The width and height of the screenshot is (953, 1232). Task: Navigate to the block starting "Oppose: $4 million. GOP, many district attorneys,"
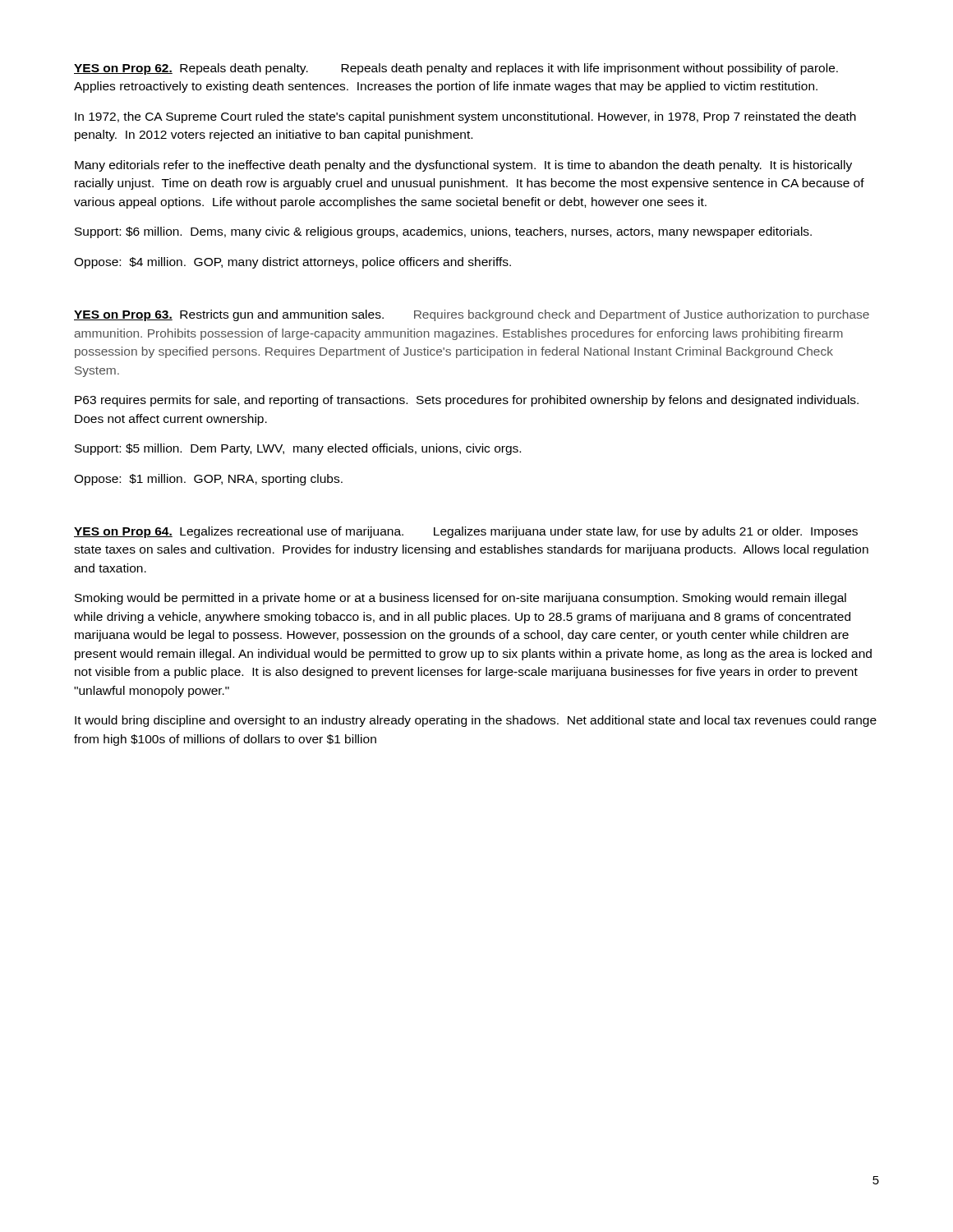coord(293,261)
